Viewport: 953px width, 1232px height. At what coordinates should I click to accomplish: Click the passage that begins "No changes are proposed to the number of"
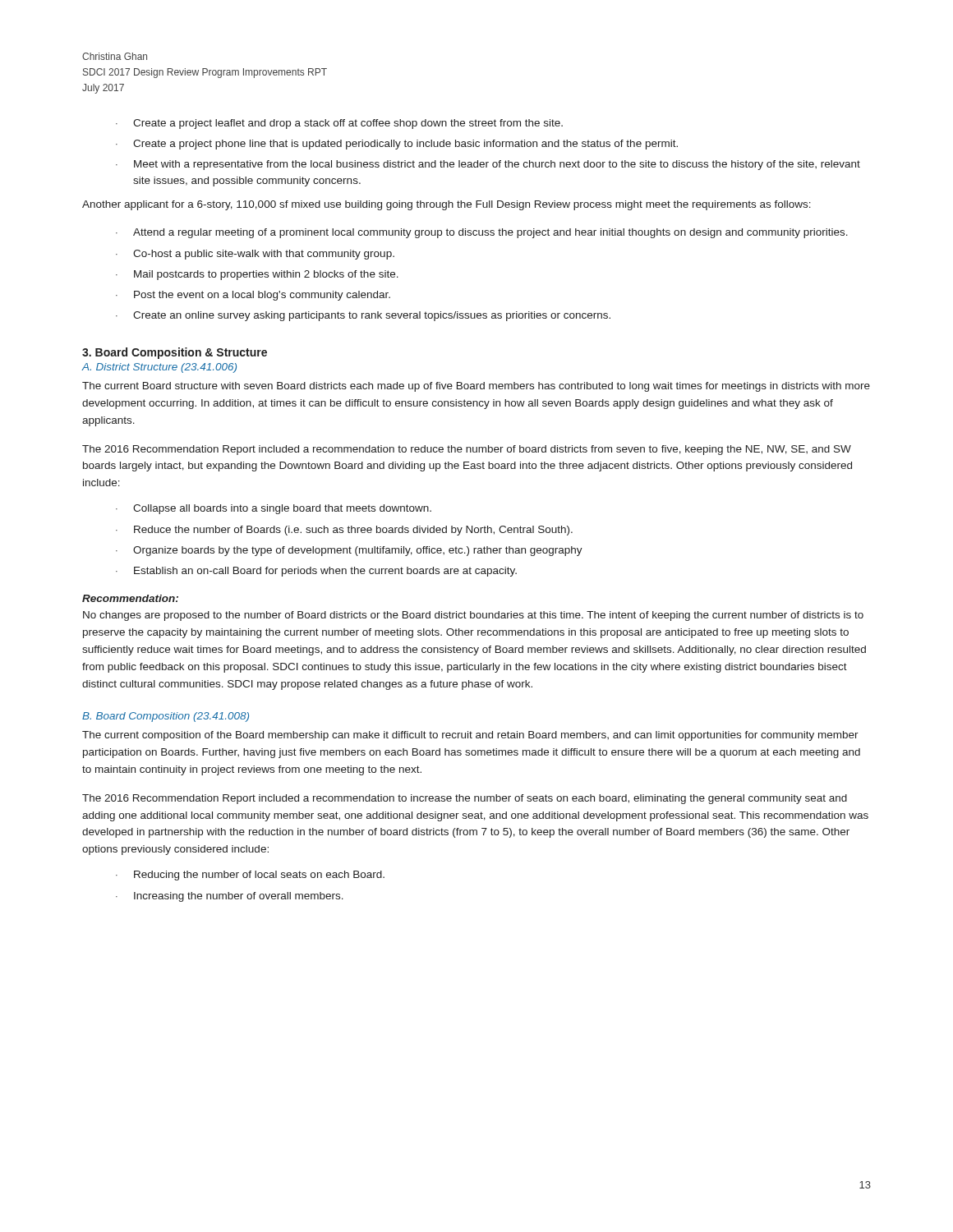(474, 649)
